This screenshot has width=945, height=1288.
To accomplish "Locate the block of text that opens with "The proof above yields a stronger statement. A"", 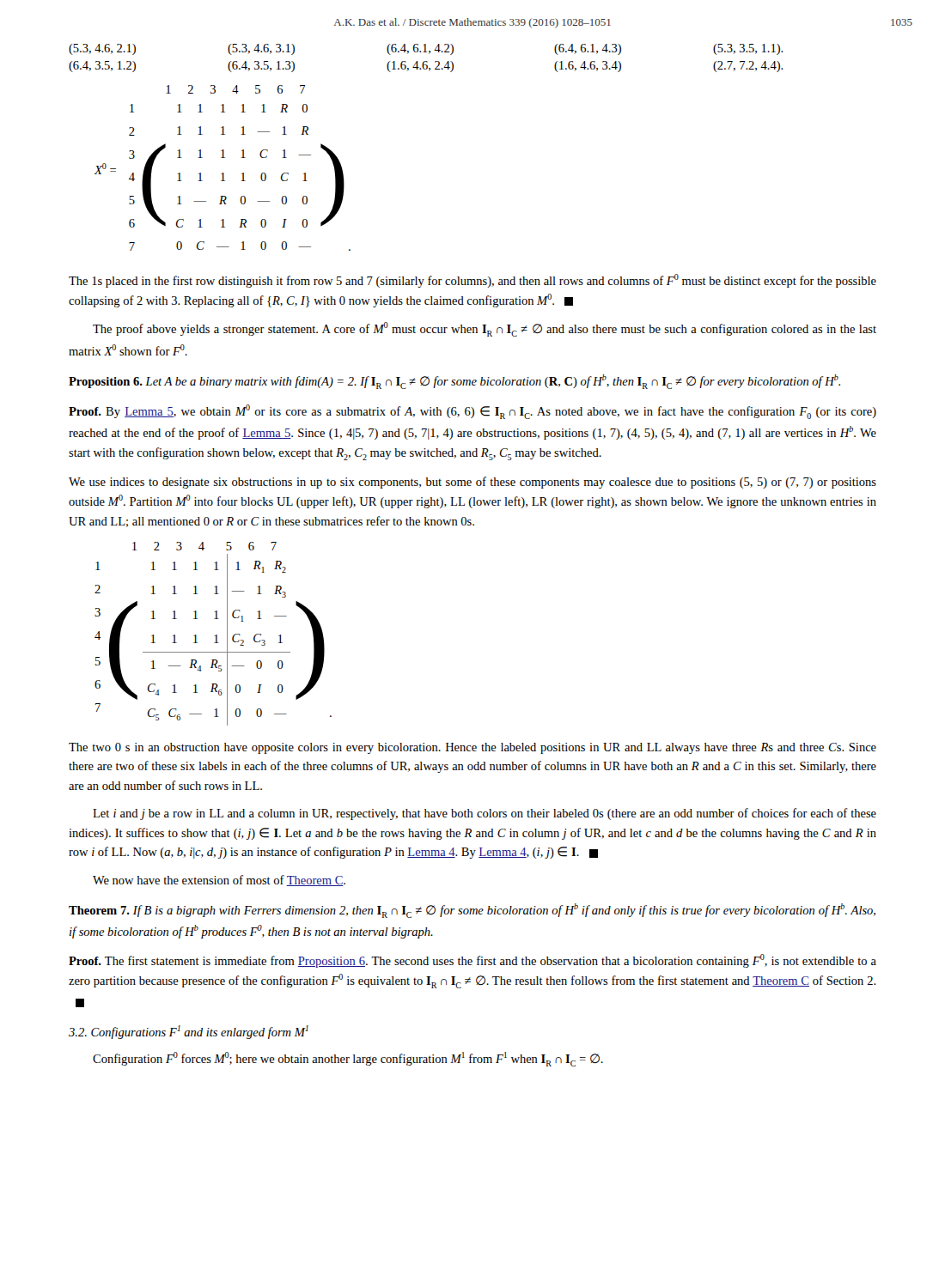I will click(x=472, y=339).
